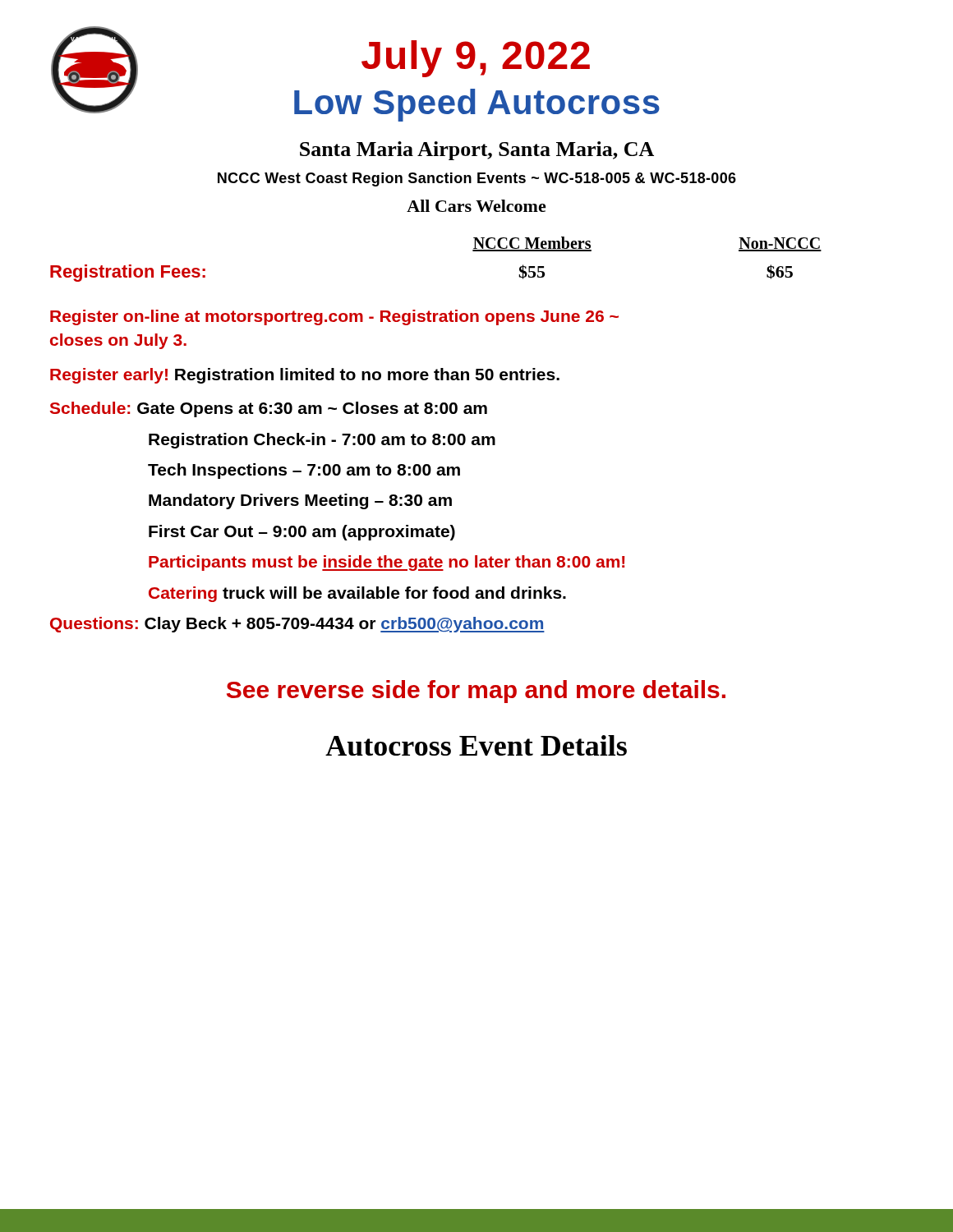Click on the title containing "July 9, 2022"
This screenshot has width=953, height=1232.
pos(476,55)
